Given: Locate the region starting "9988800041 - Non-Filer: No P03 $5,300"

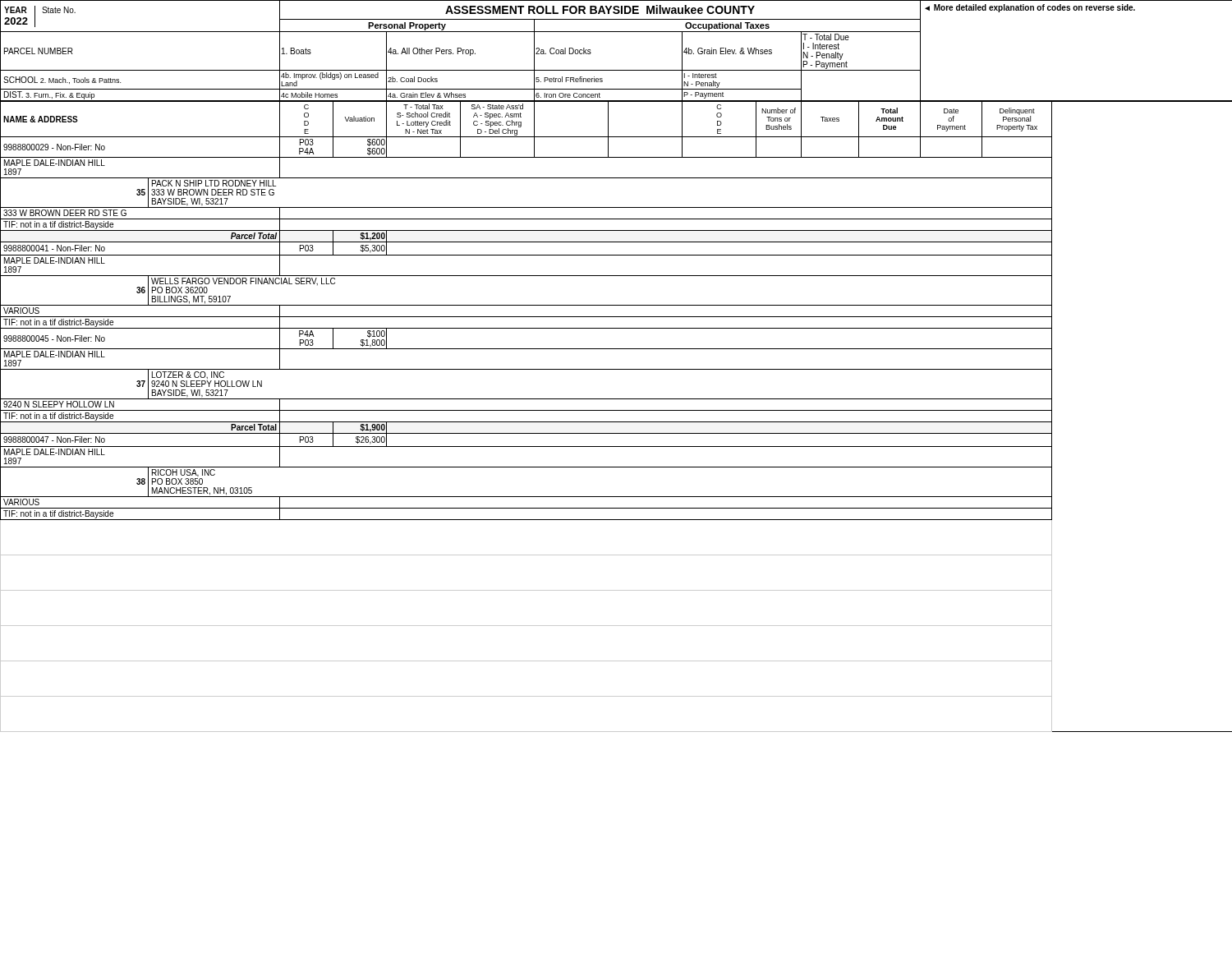Looking at the screenshot, I should click(526, 249).
